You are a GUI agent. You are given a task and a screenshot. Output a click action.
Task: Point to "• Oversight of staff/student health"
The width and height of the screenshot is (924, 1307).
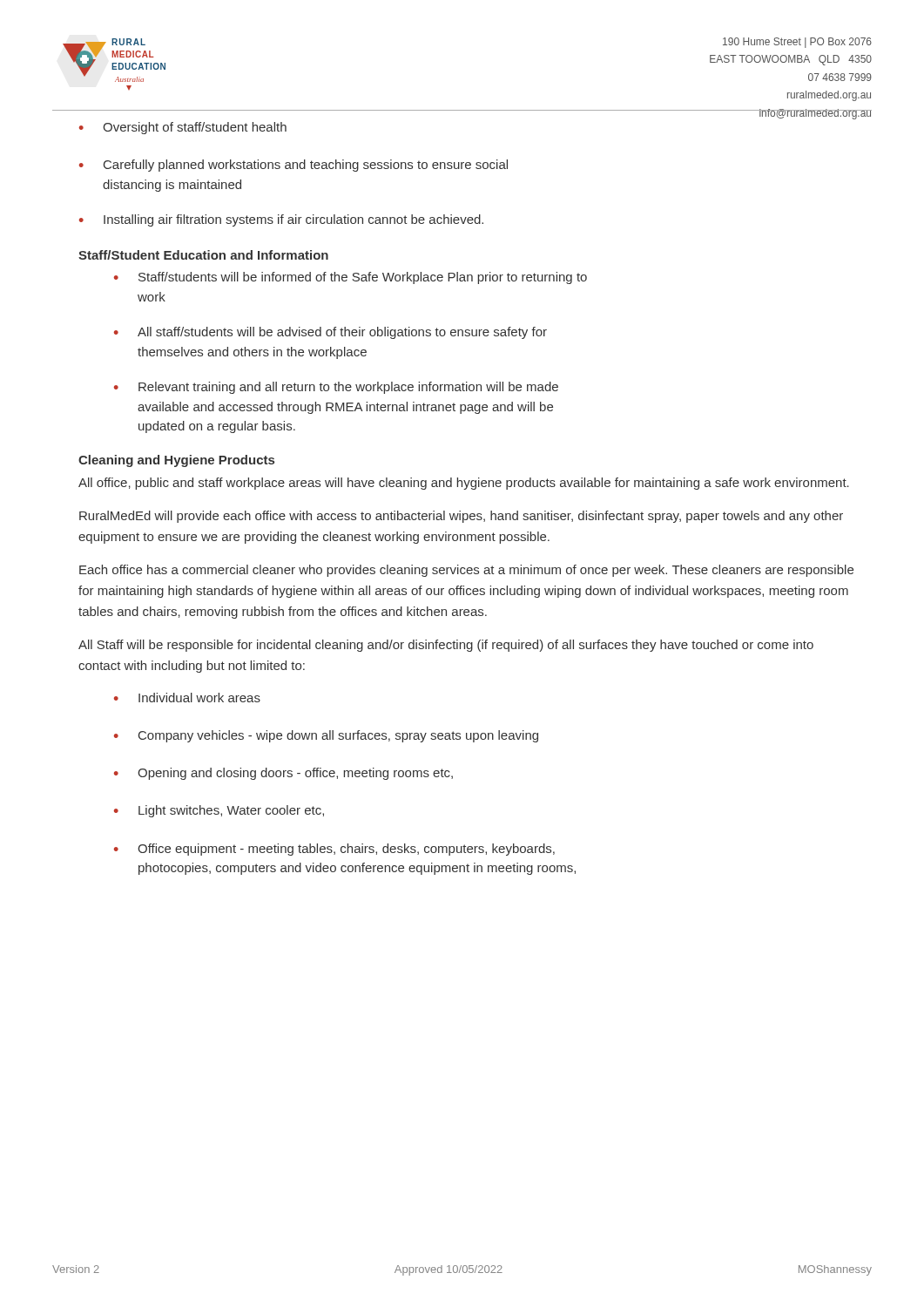pyautogui.click(x=183, y=129)
